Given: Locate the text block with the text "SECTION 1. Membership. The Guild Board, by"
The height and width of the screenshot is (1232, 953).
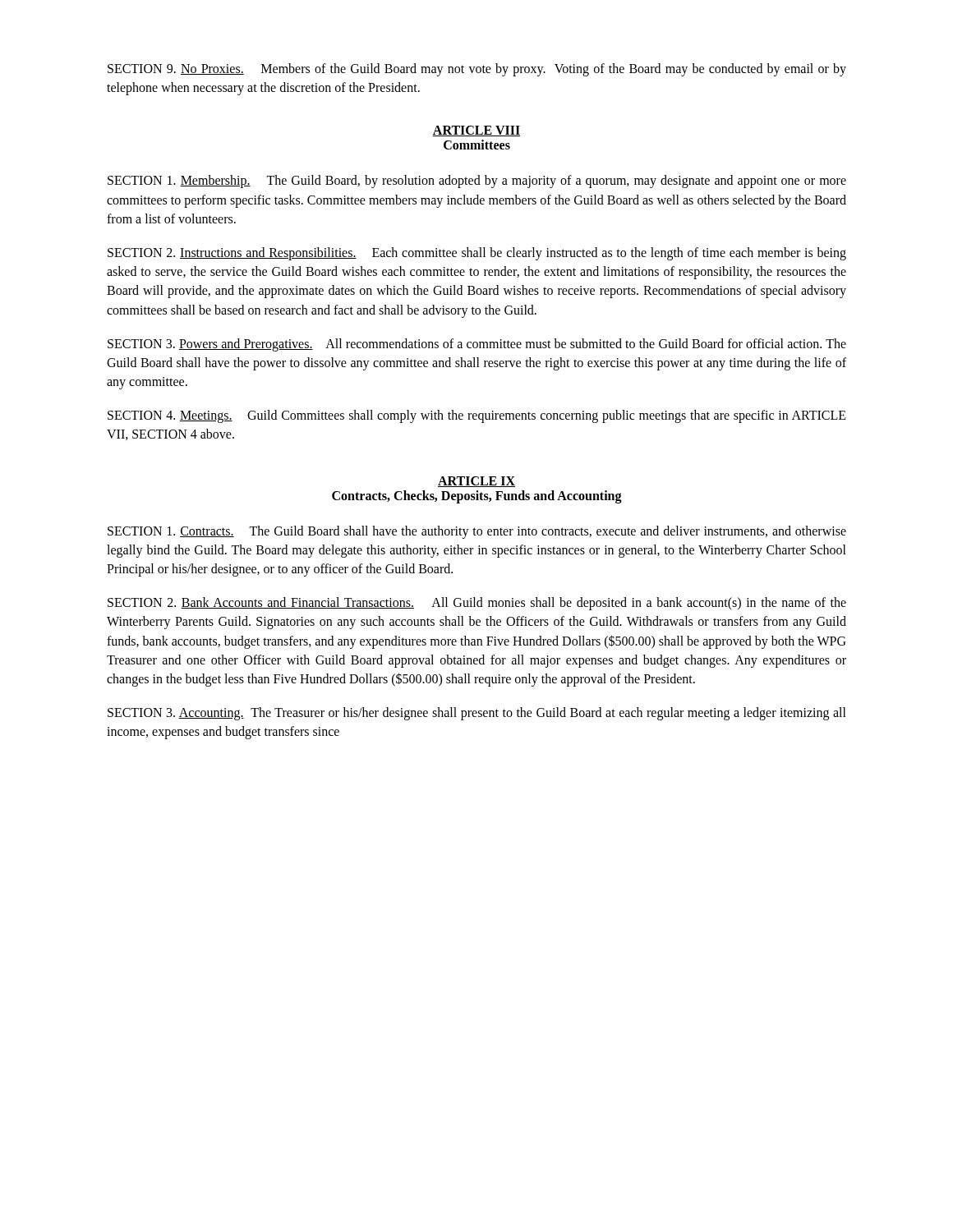Looking at the screenshot, I should pos(476,200).
